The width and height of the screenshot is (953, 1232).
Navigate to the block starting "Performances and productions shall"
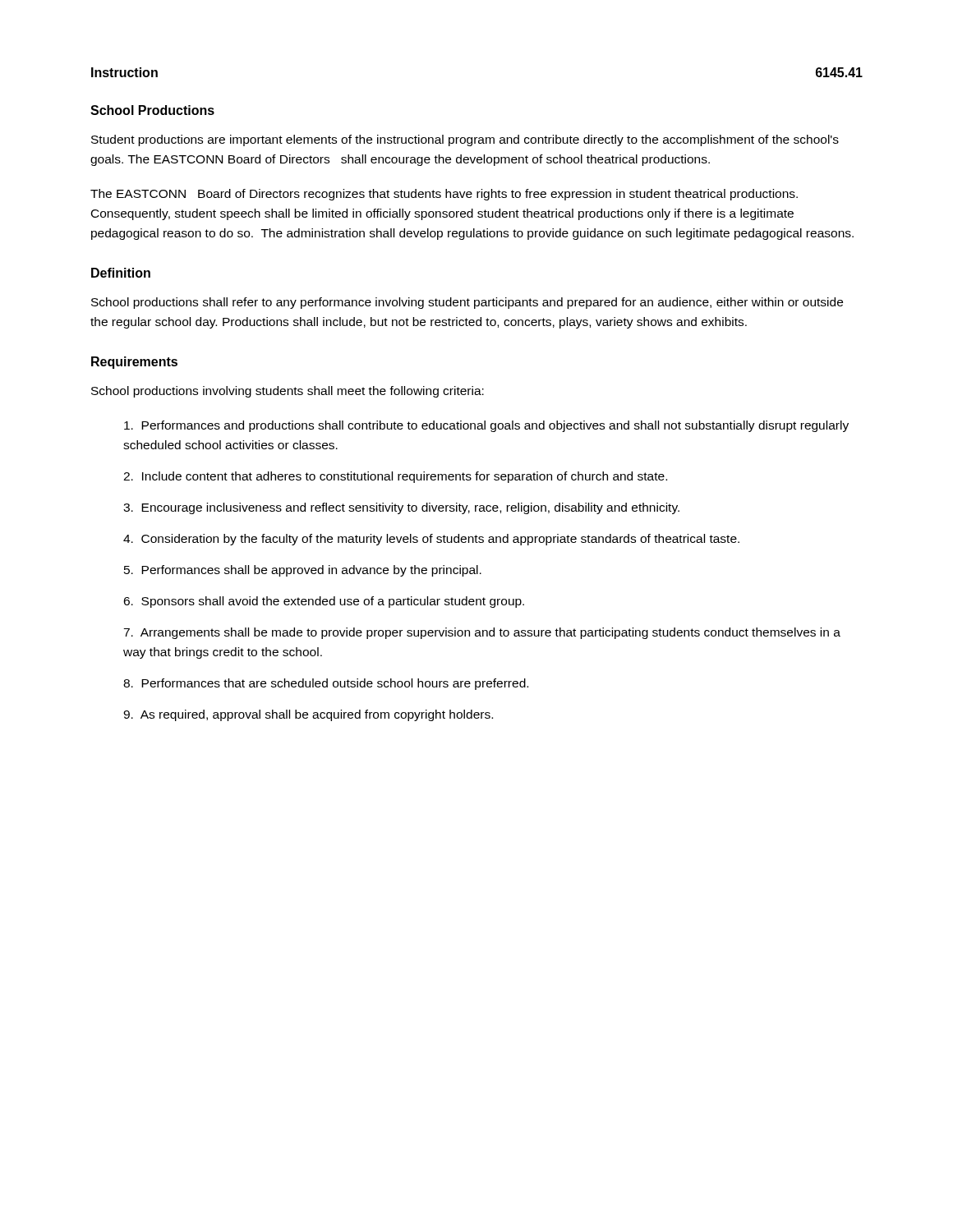pos(486,435)
